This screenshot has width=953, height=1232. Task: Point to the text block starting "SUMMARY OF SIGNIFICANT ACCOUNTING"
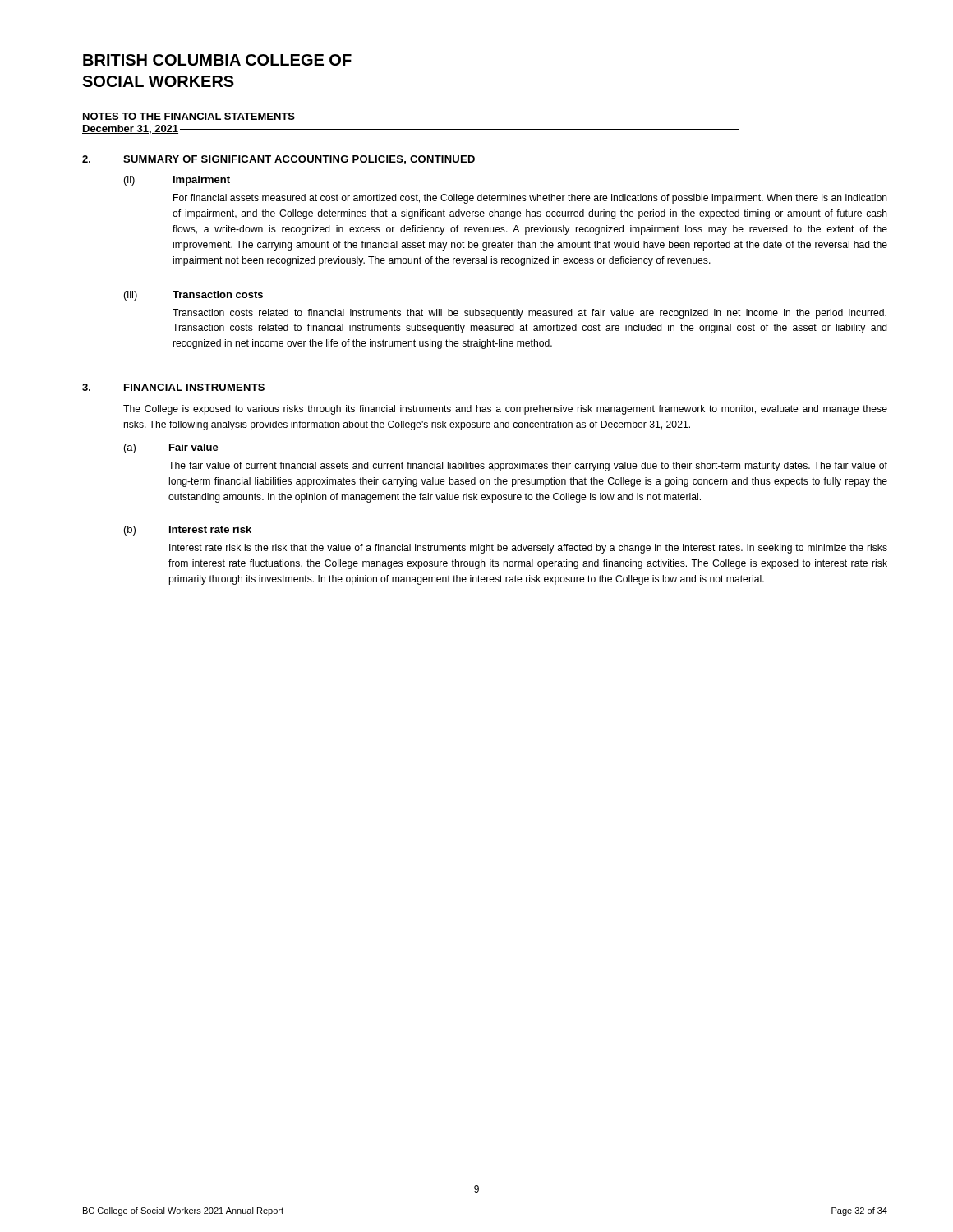point(299,159)
